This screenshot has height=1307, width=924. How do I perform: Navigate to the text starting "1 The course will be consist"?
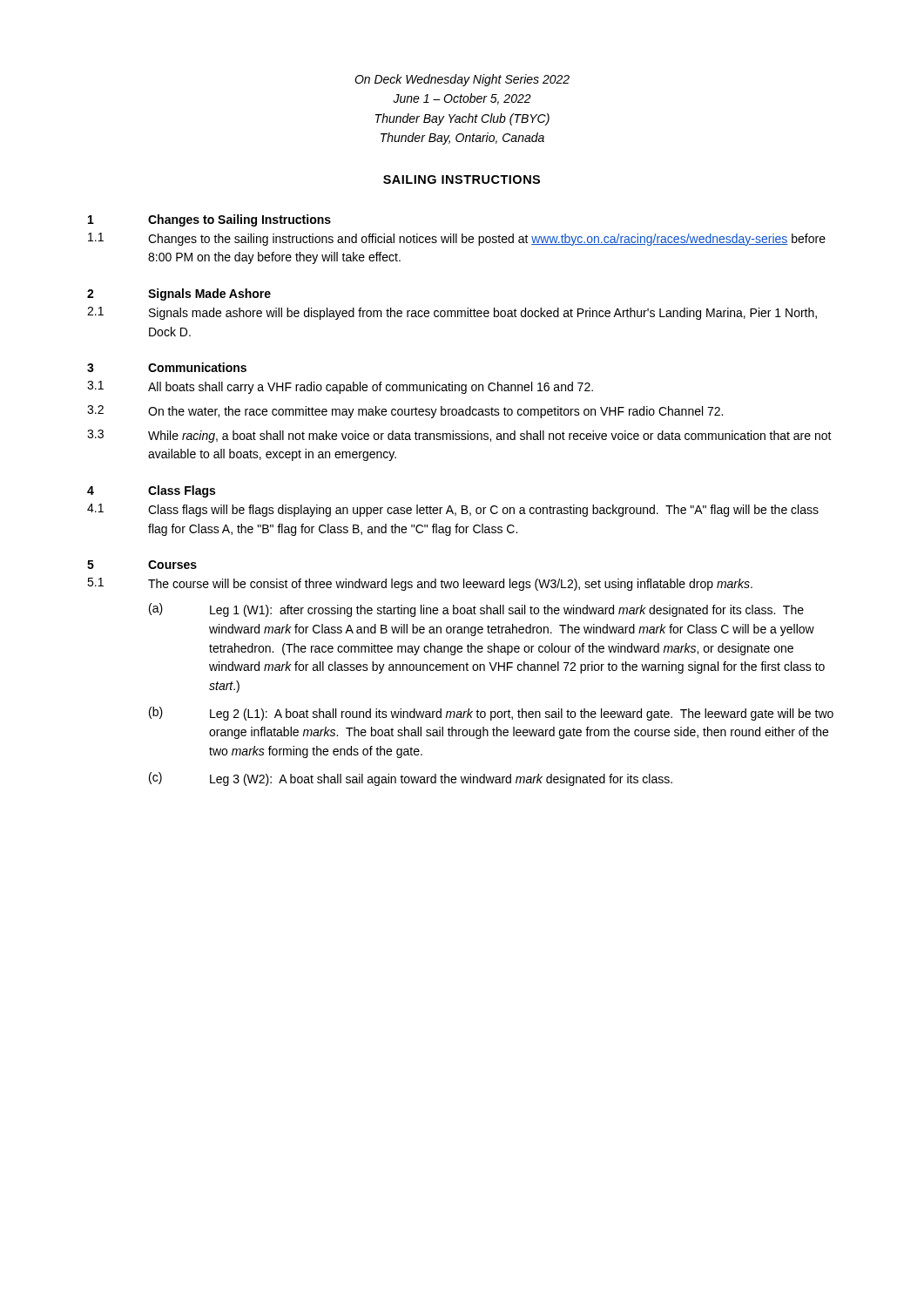click(462, 585)
